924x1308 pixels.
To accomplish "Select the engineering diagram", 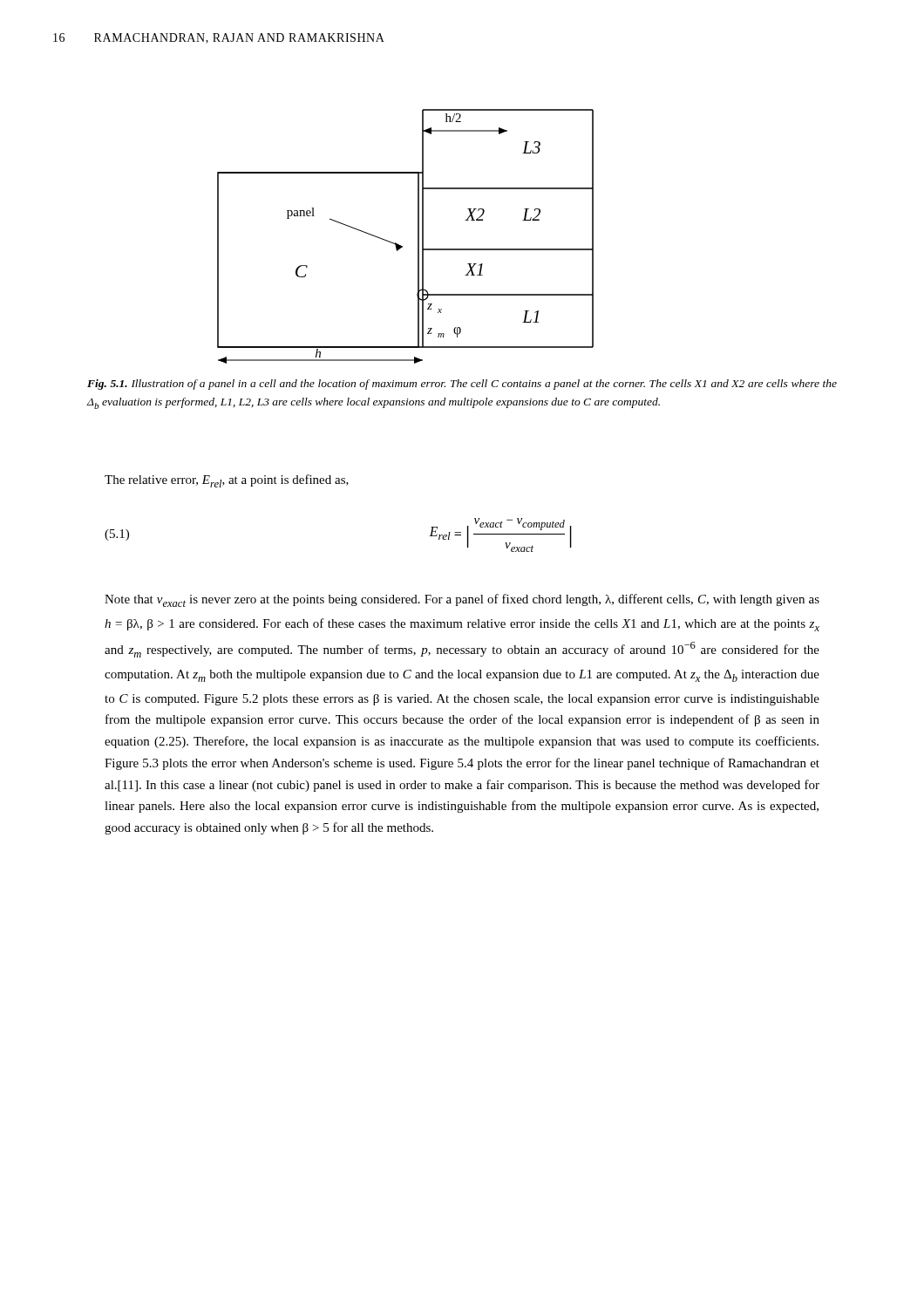I will click(x=462, y=212).
